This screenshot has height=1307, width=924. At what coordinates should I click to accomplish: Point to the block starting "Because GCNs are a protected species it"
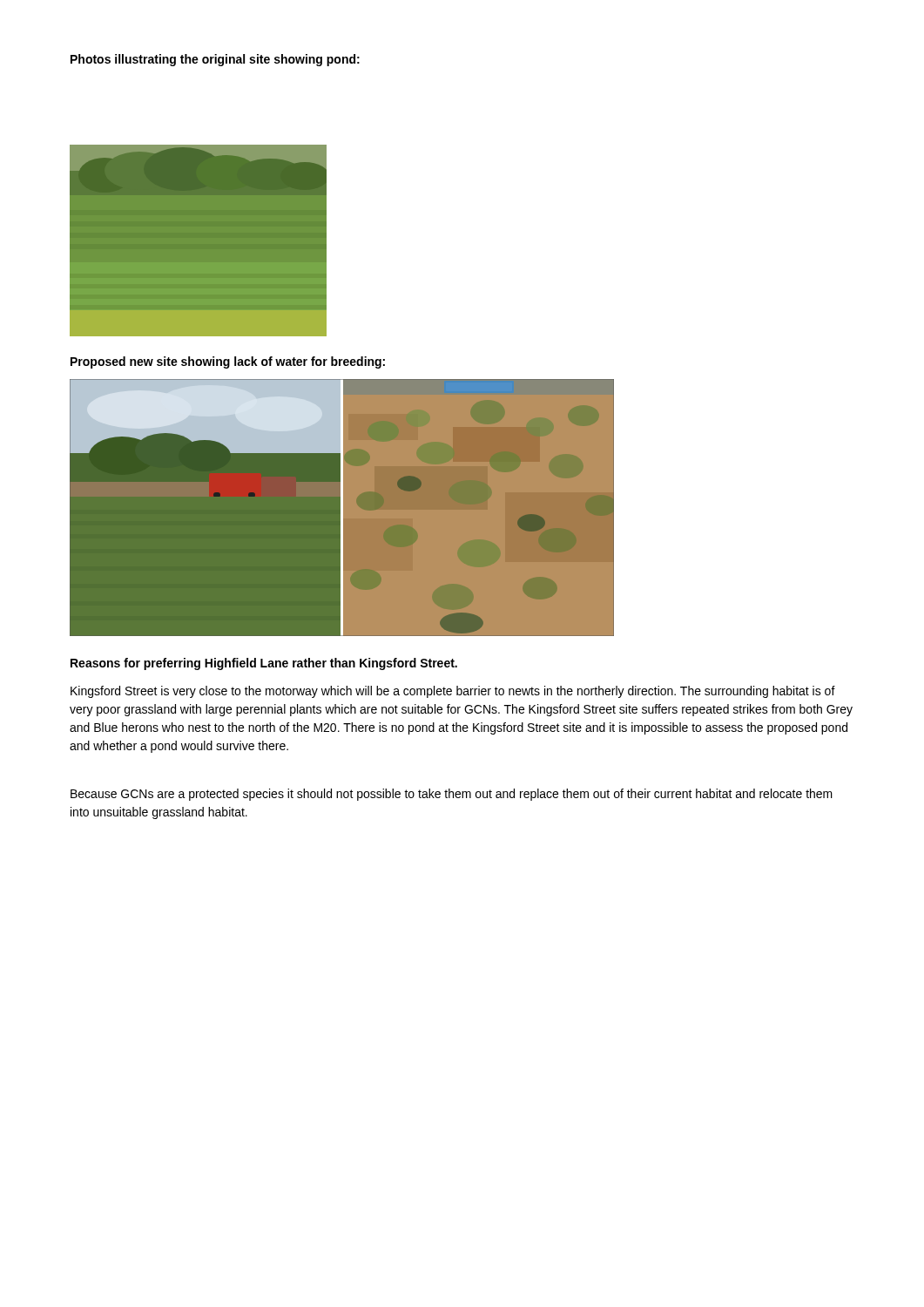pyautogui.click(x=451, y=803)
